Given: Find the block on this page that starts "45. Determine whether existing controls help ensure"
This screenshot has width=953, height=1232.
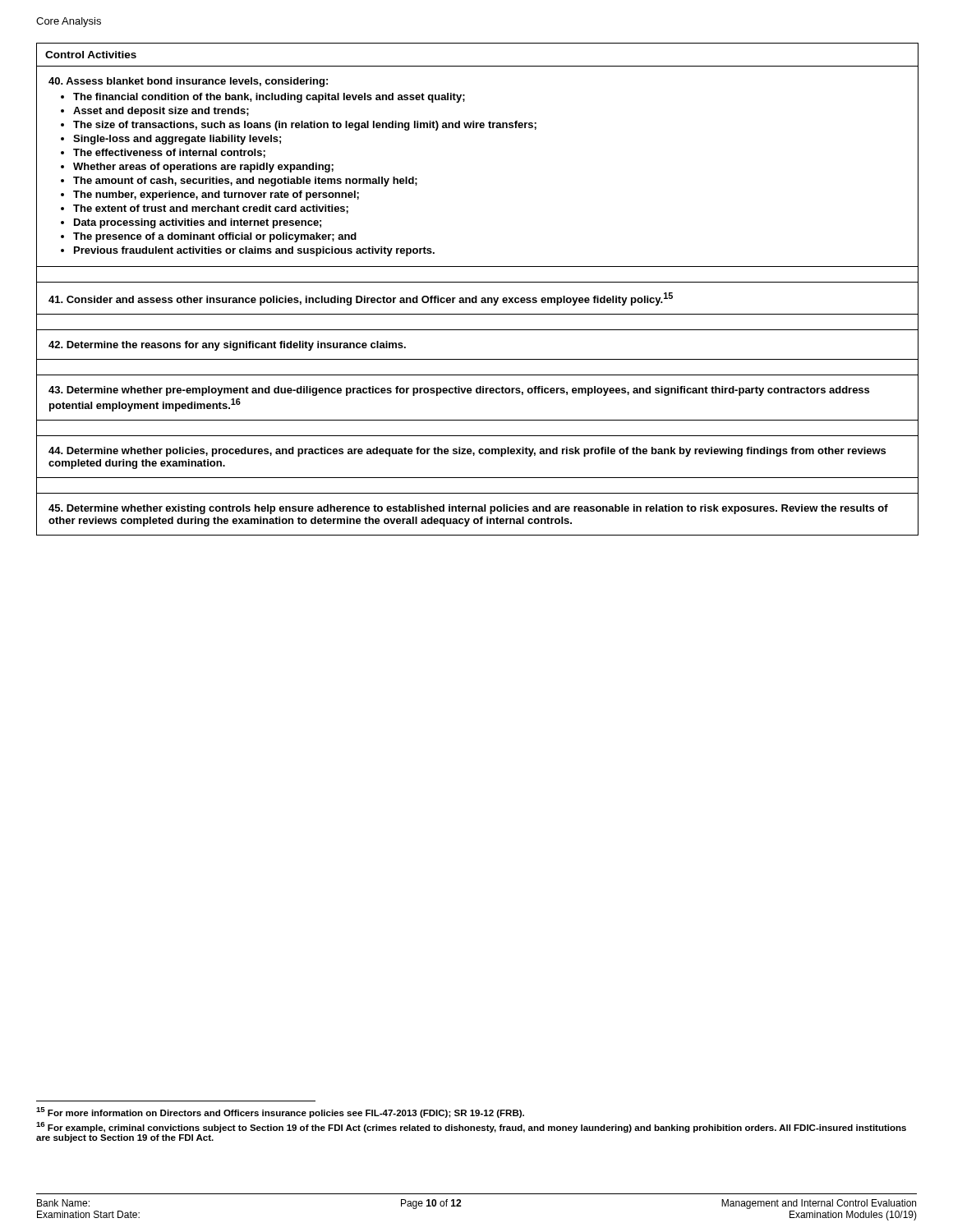Looking at the screenshot, I should (468, 514).
